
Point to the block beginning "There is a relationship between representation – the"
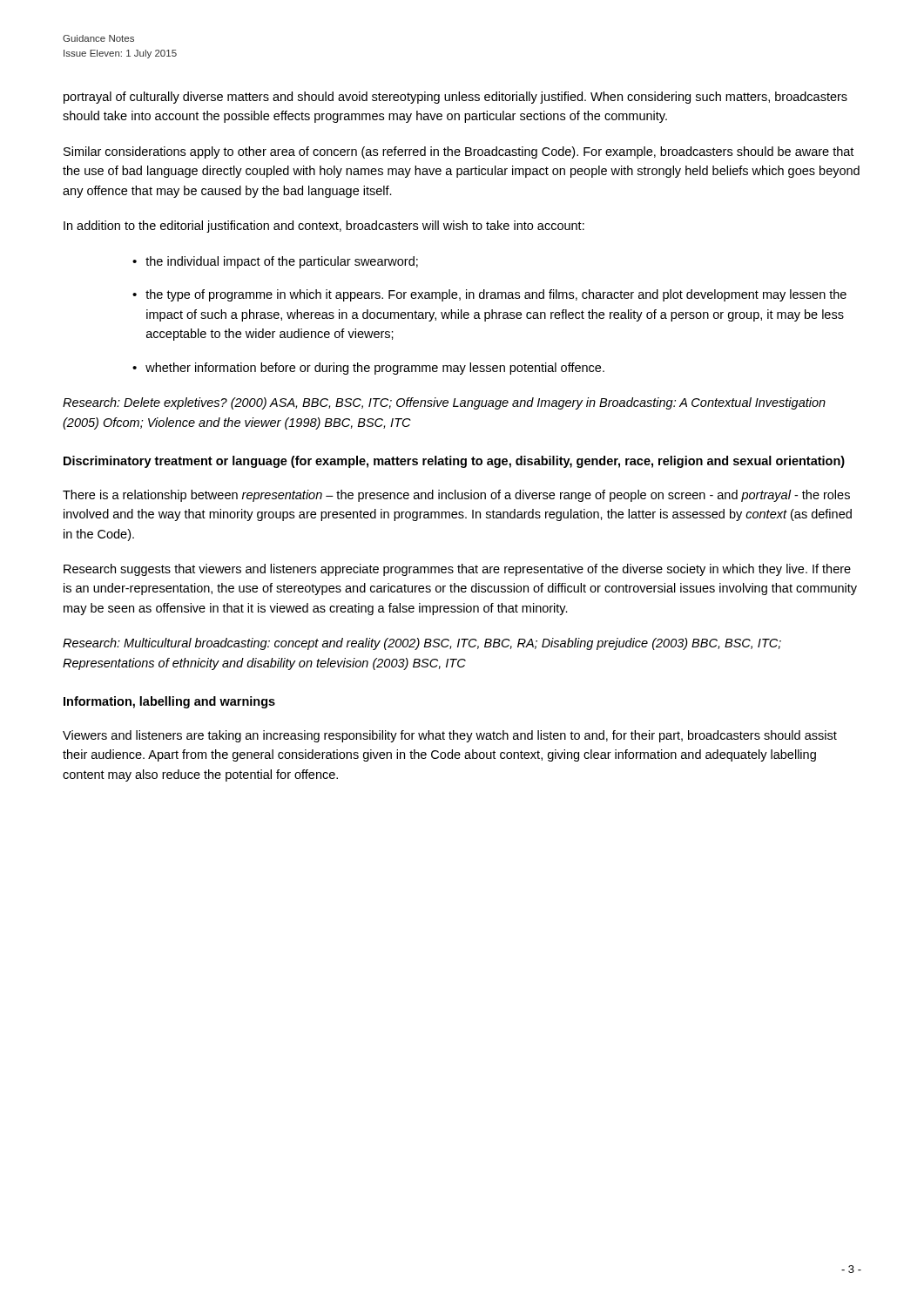pos(458,514)
